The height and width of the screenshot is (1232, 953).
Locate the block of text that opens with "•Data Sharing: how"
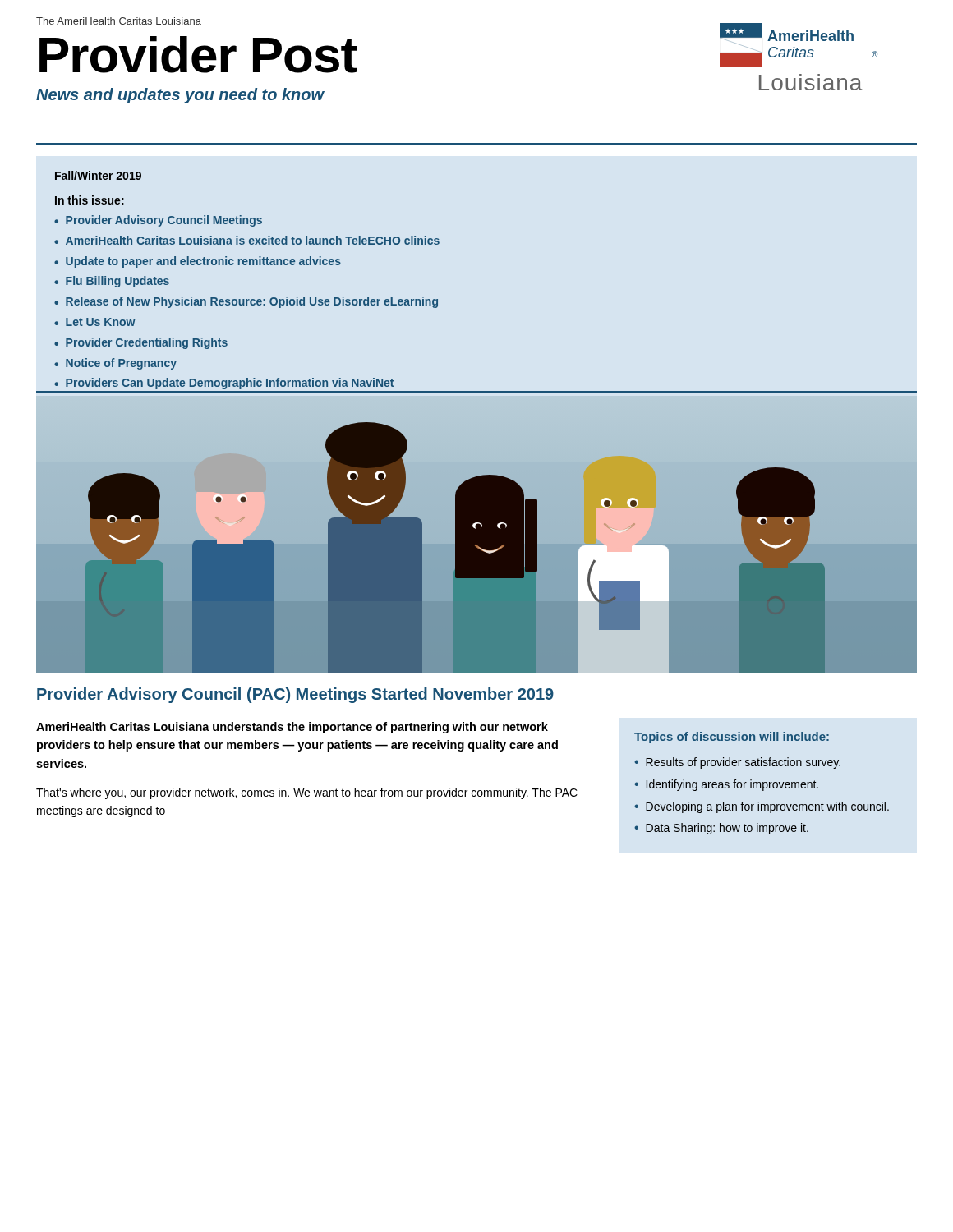[x=722, y=829]
